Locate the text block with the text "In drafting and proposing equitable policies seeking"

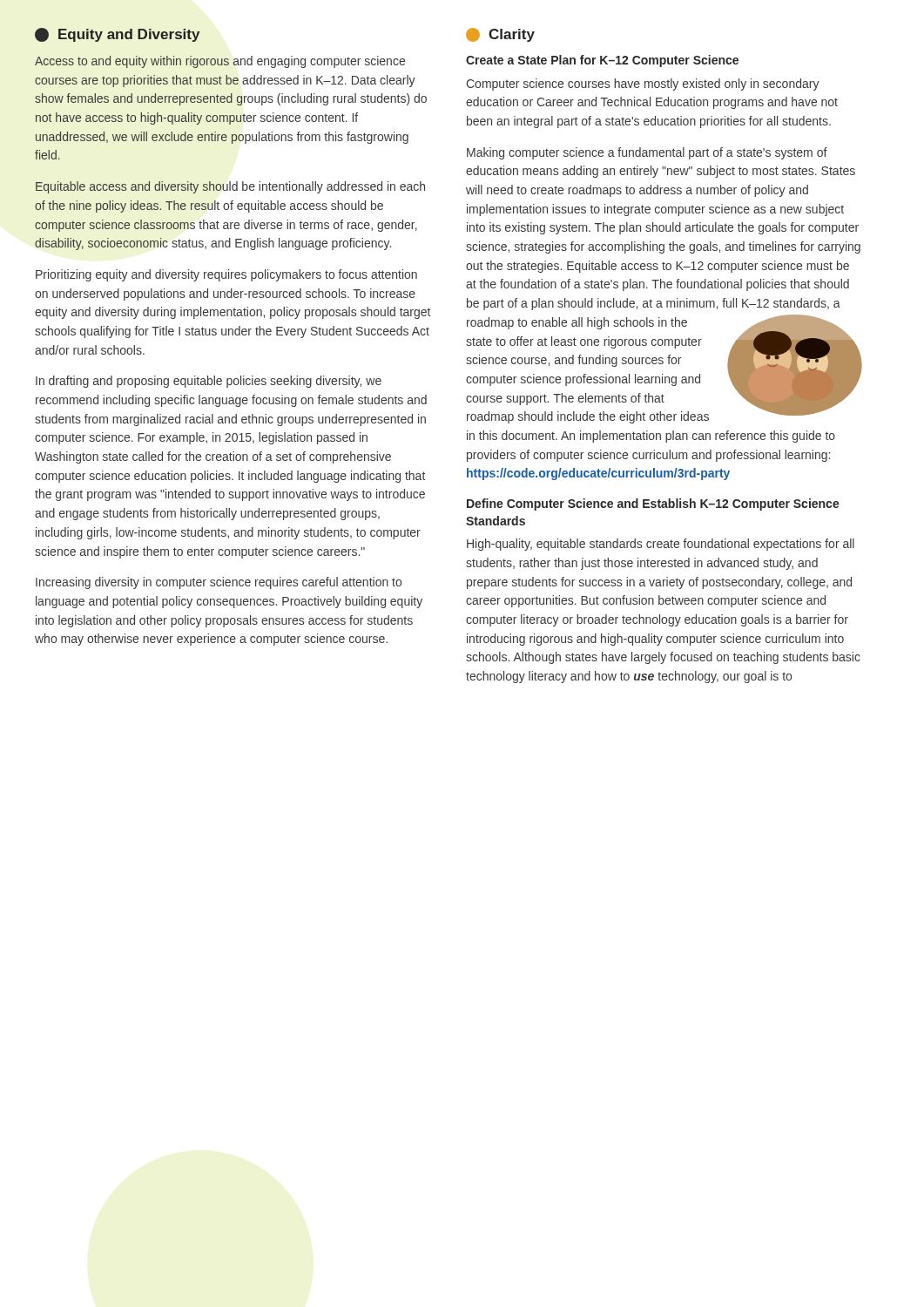[233, 467]
